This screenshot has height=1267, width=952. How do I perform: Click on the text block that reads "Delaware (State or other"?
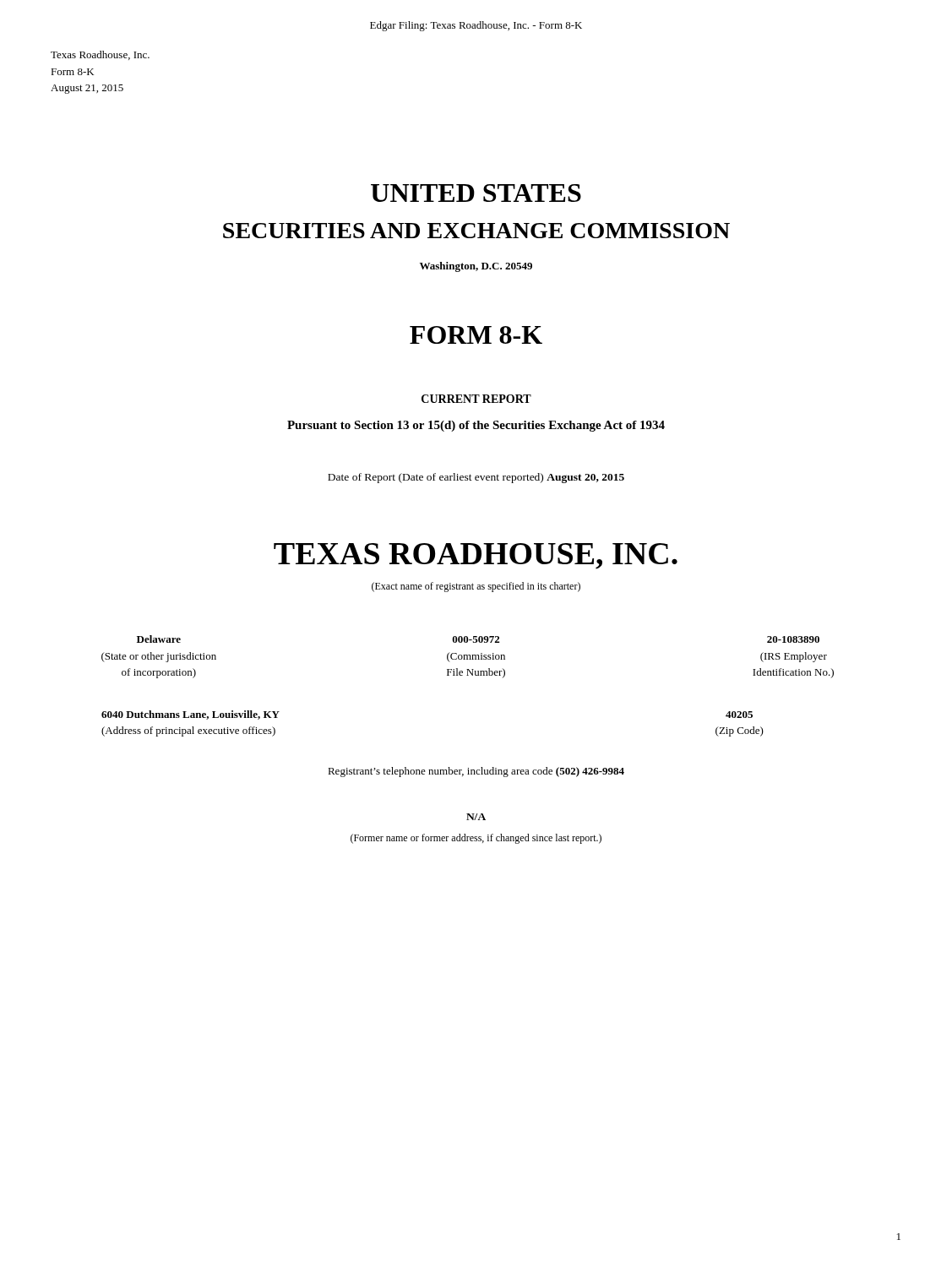point(159,655)
